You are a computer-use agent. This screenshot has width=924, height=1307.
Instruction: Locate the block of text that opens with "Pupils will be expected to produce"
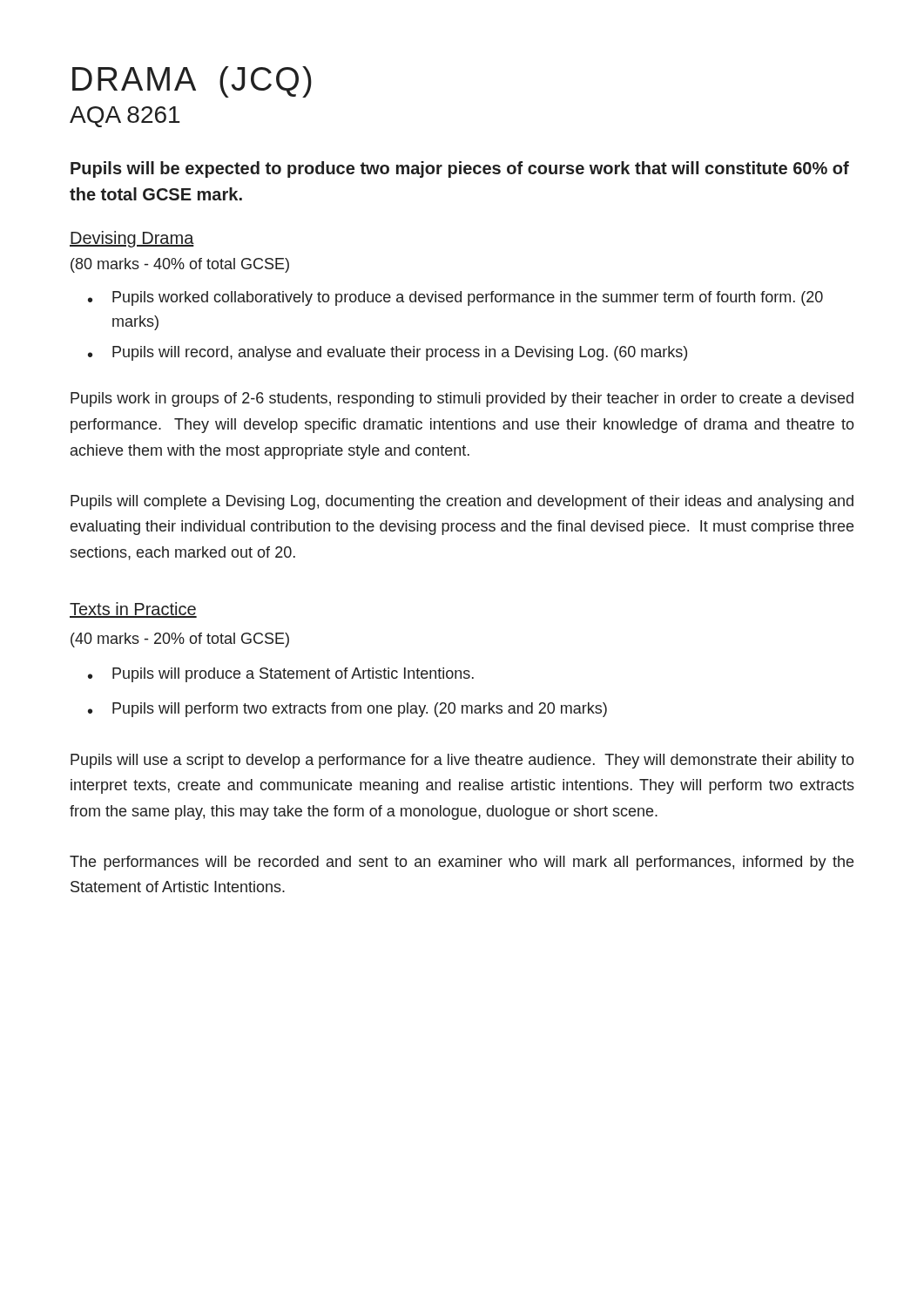pyautogui.click(x=459, y=181)
